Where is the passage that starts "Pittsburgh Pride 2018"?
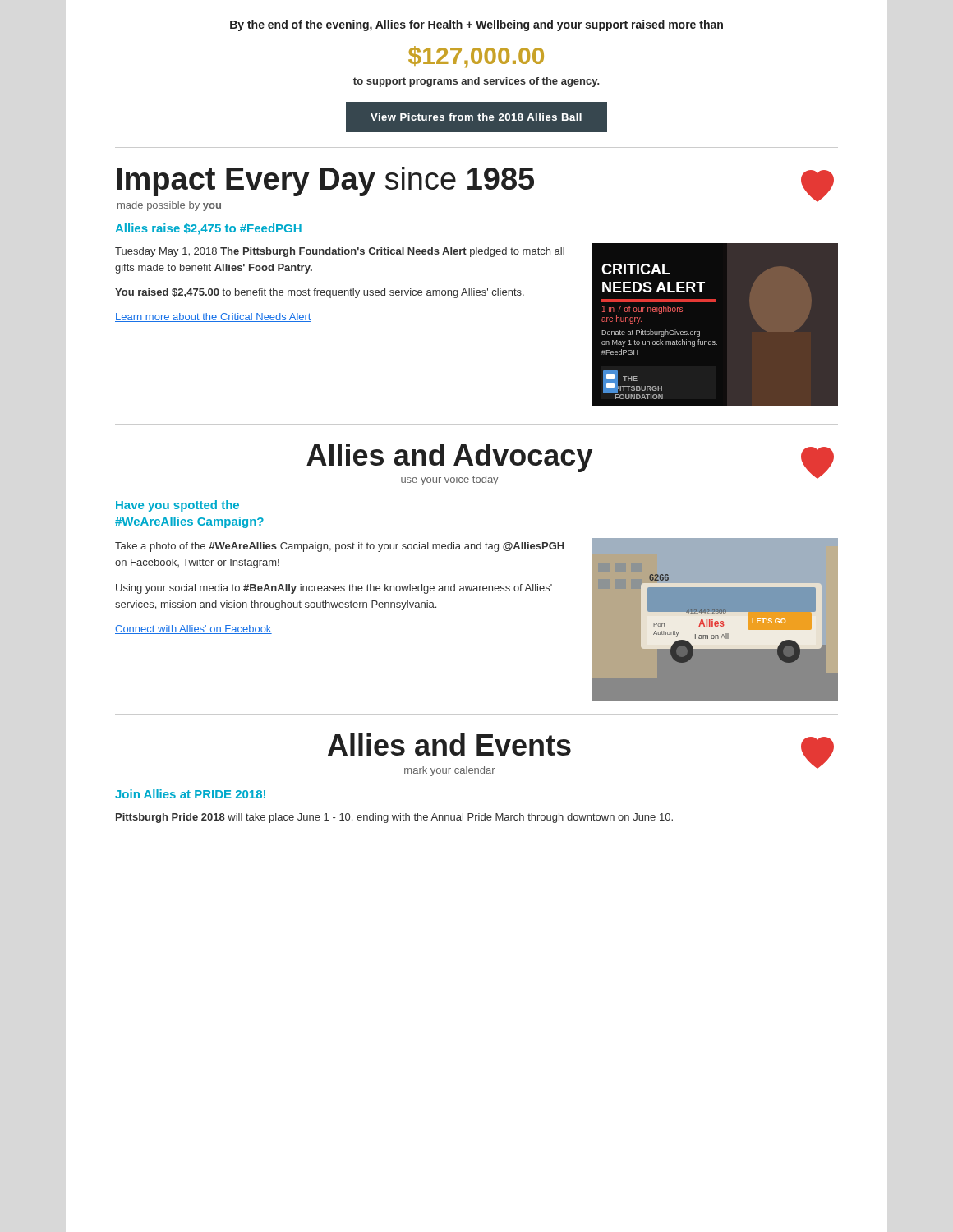This screenshot has height=1232, width=953. 394,817
